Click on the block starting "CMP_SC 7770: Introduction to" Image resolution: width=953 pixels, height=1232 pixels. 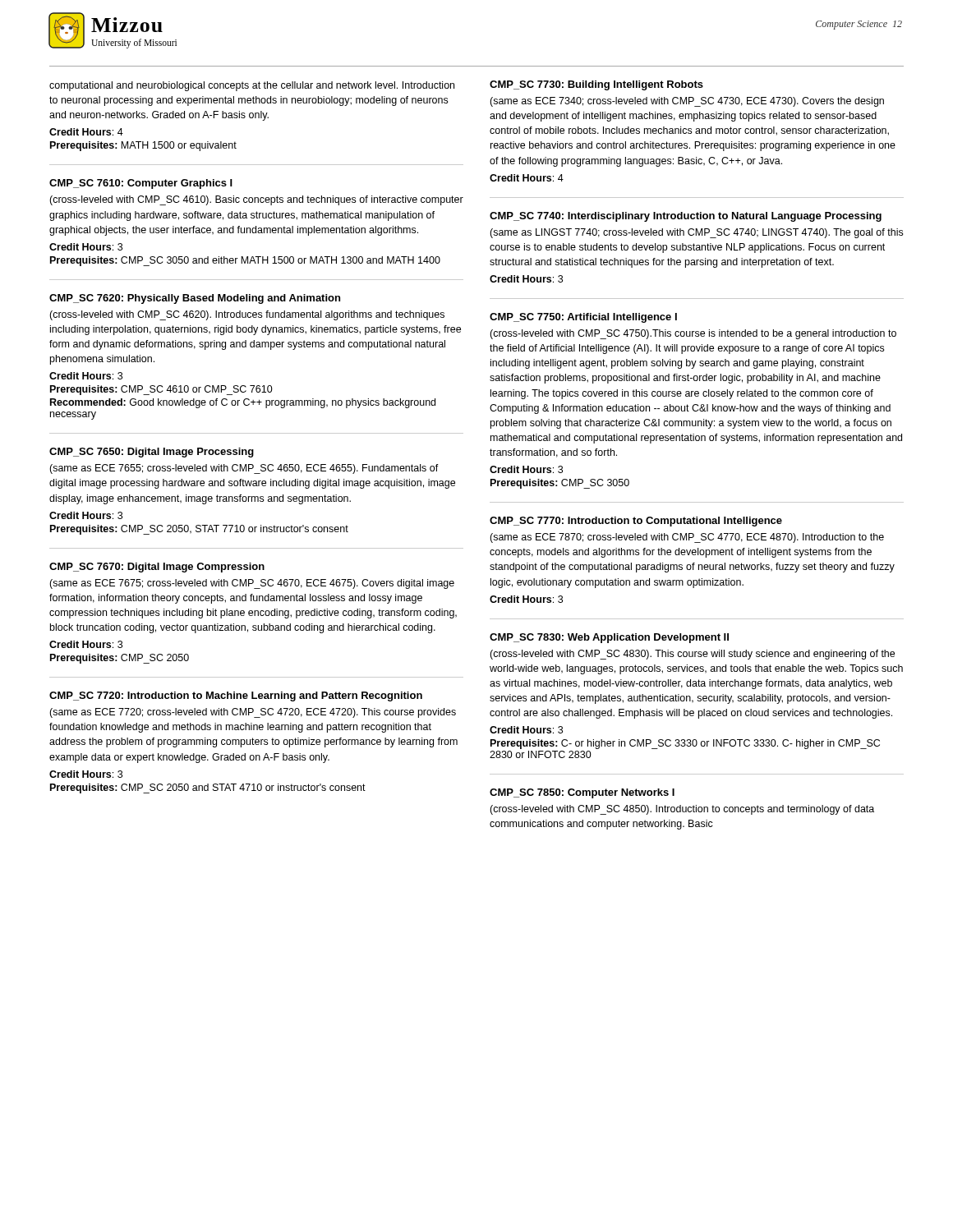(x=636, y=520)
